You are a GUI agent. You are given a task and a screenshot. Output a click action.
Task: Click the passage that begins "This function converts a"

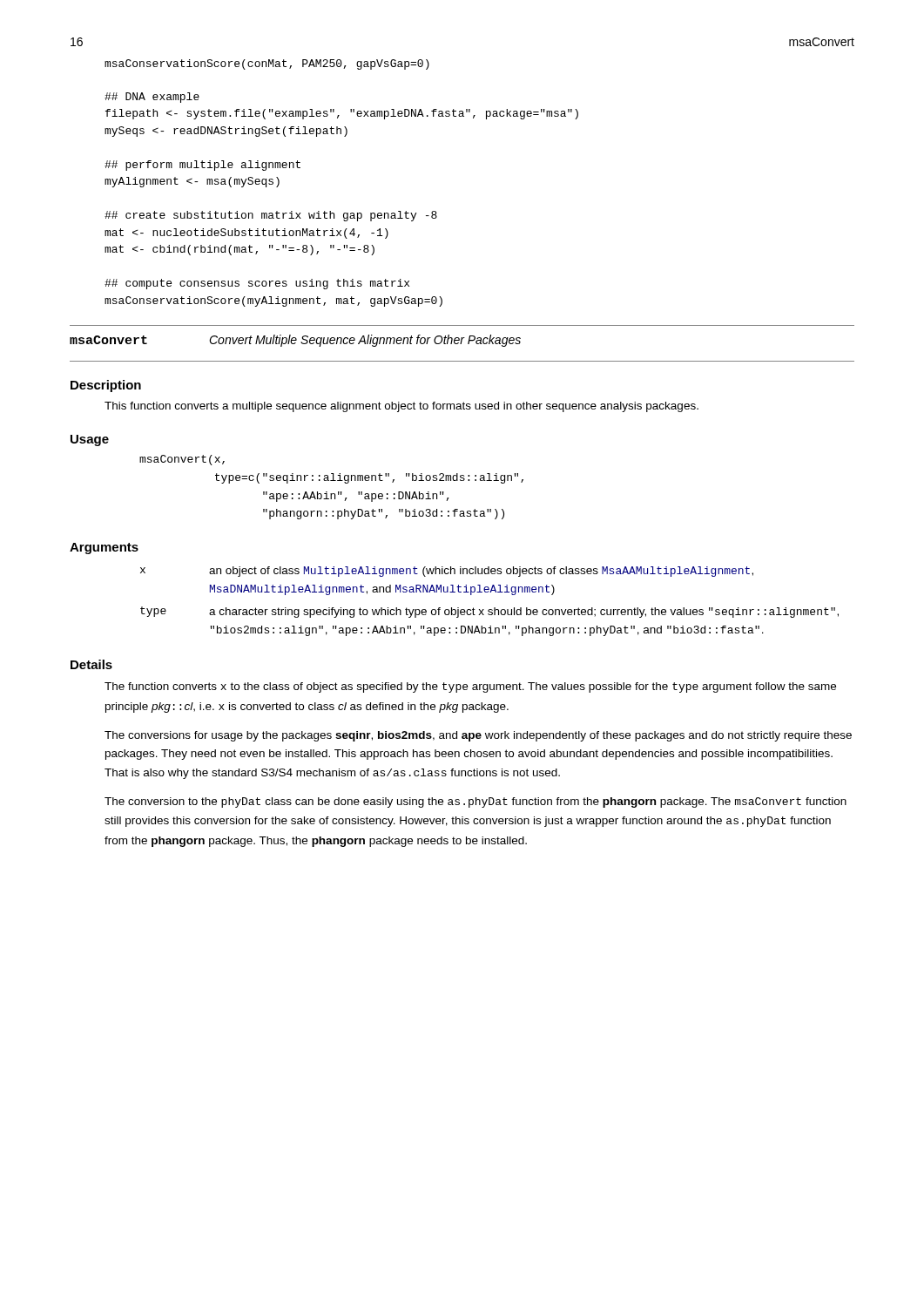(x=402, y=406)
